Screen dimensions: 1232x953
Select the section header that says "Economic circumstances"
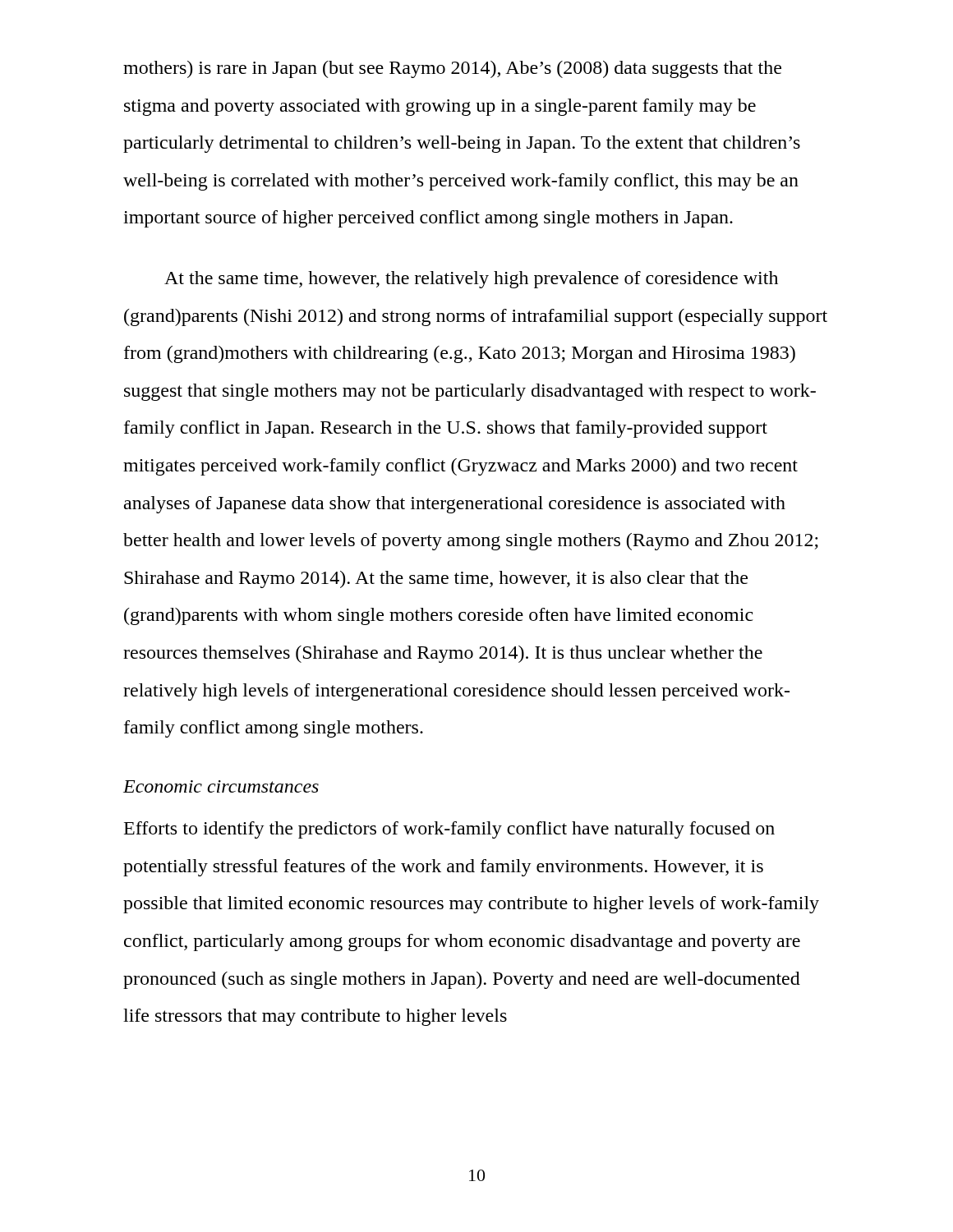click(221, 786)
